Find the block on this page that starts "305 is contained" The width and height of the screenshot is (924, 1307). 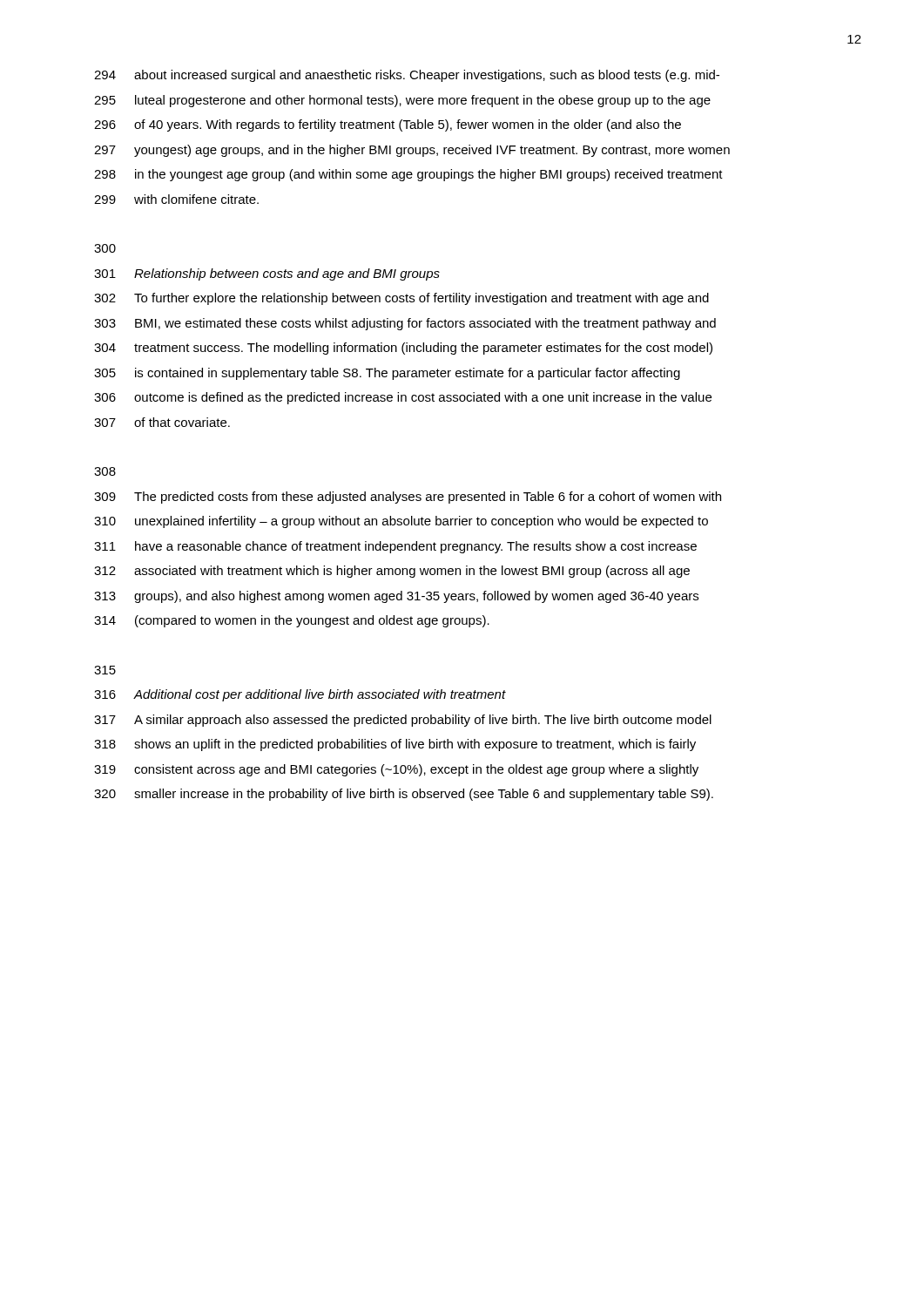point(478,373)
